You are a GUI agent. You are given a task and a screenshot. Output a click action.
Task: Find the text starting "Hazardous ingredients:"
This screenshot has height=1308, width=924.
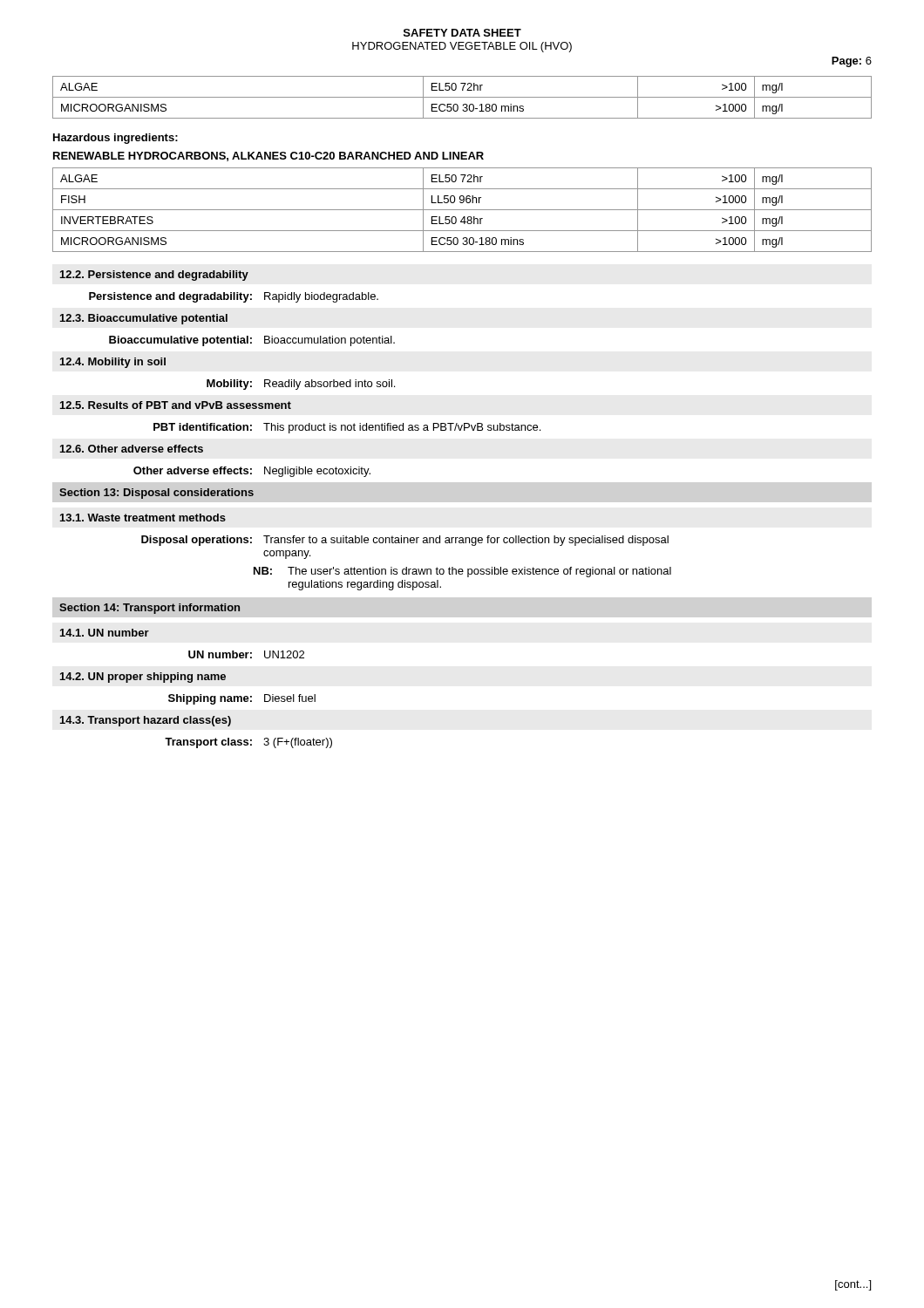(115, 137)
